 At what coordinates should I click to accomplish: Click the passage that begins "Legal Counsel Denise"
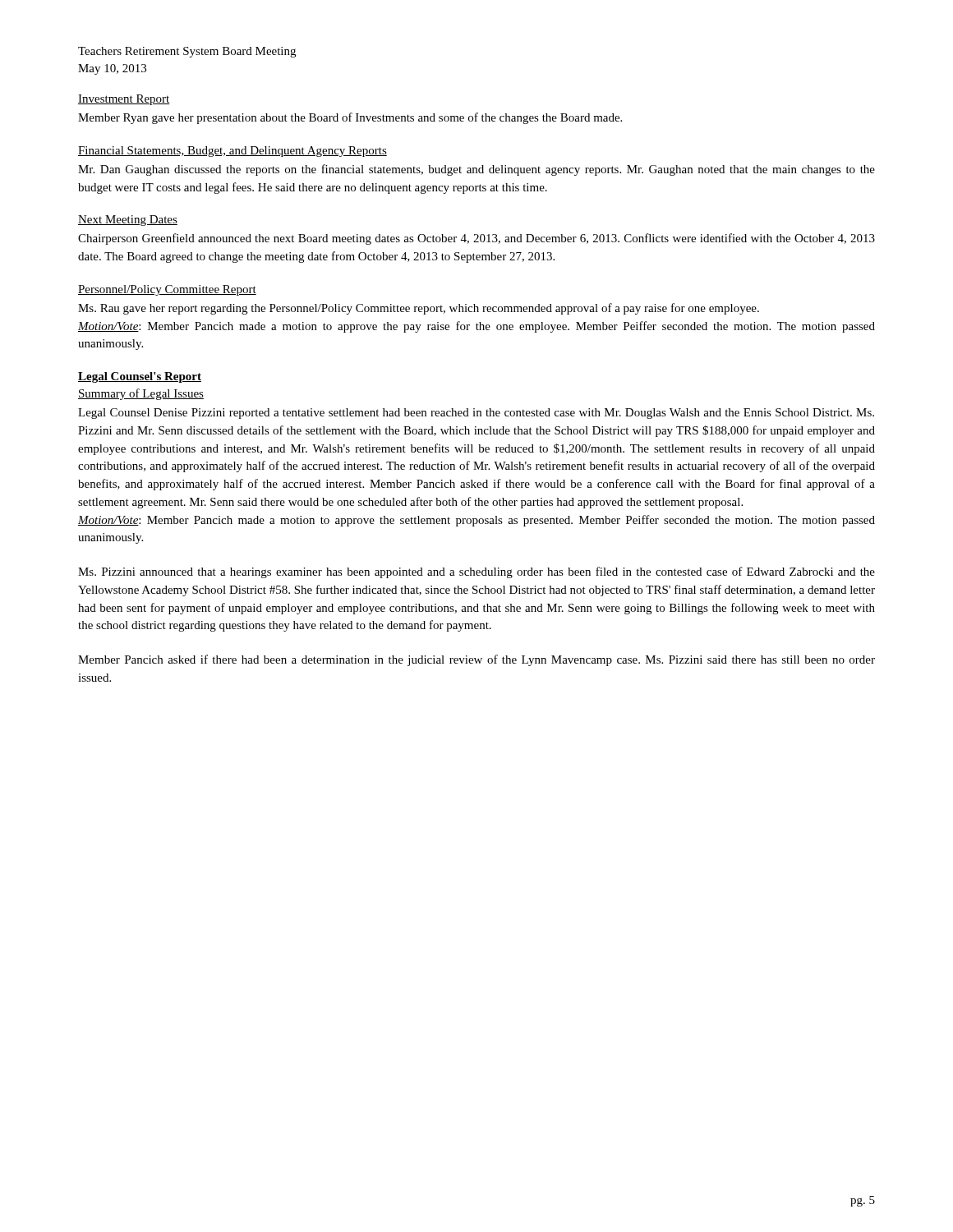pos(476,476)
